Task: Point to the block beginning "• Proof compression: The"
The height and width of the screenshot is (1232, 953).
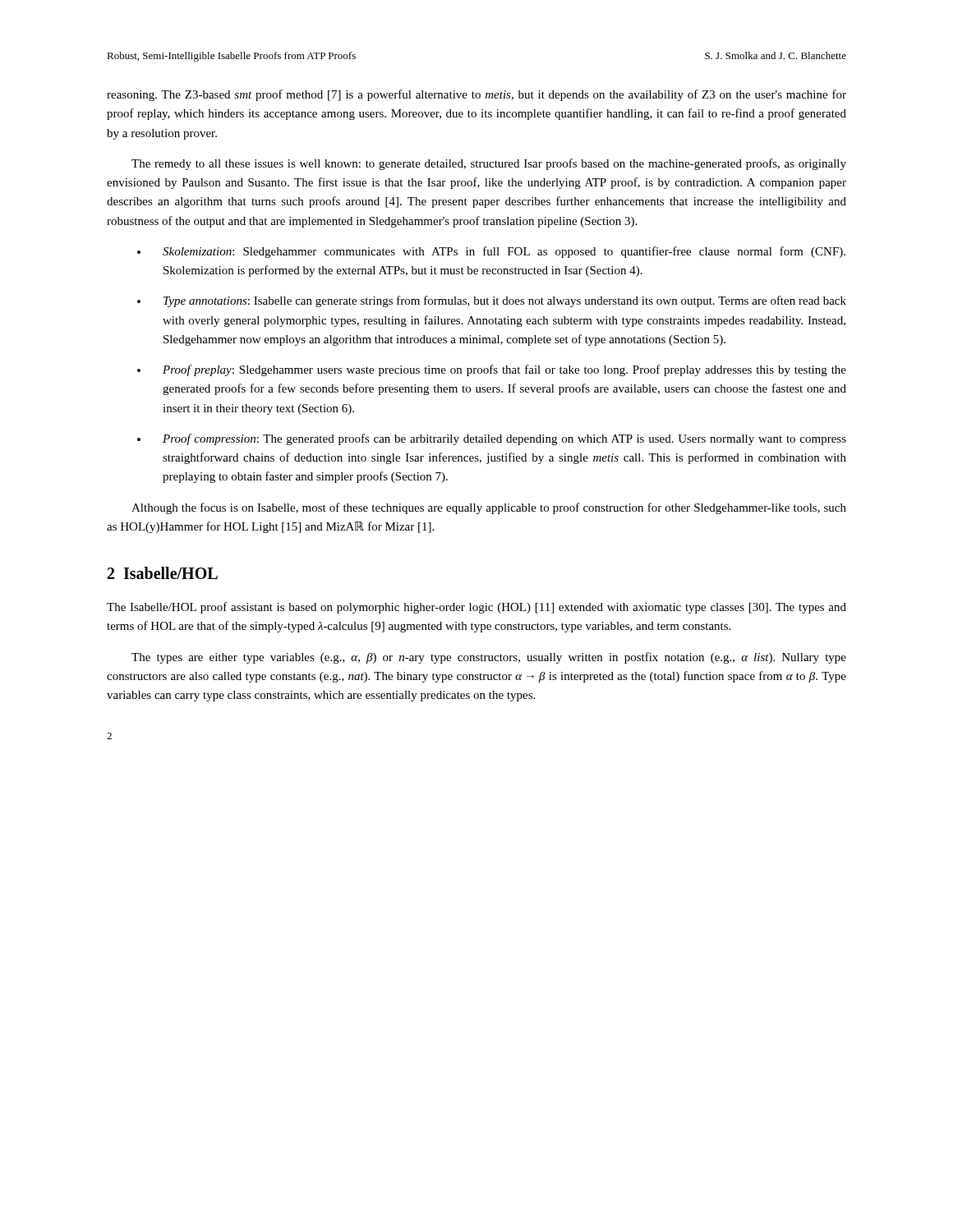Action: coord(491,458)
